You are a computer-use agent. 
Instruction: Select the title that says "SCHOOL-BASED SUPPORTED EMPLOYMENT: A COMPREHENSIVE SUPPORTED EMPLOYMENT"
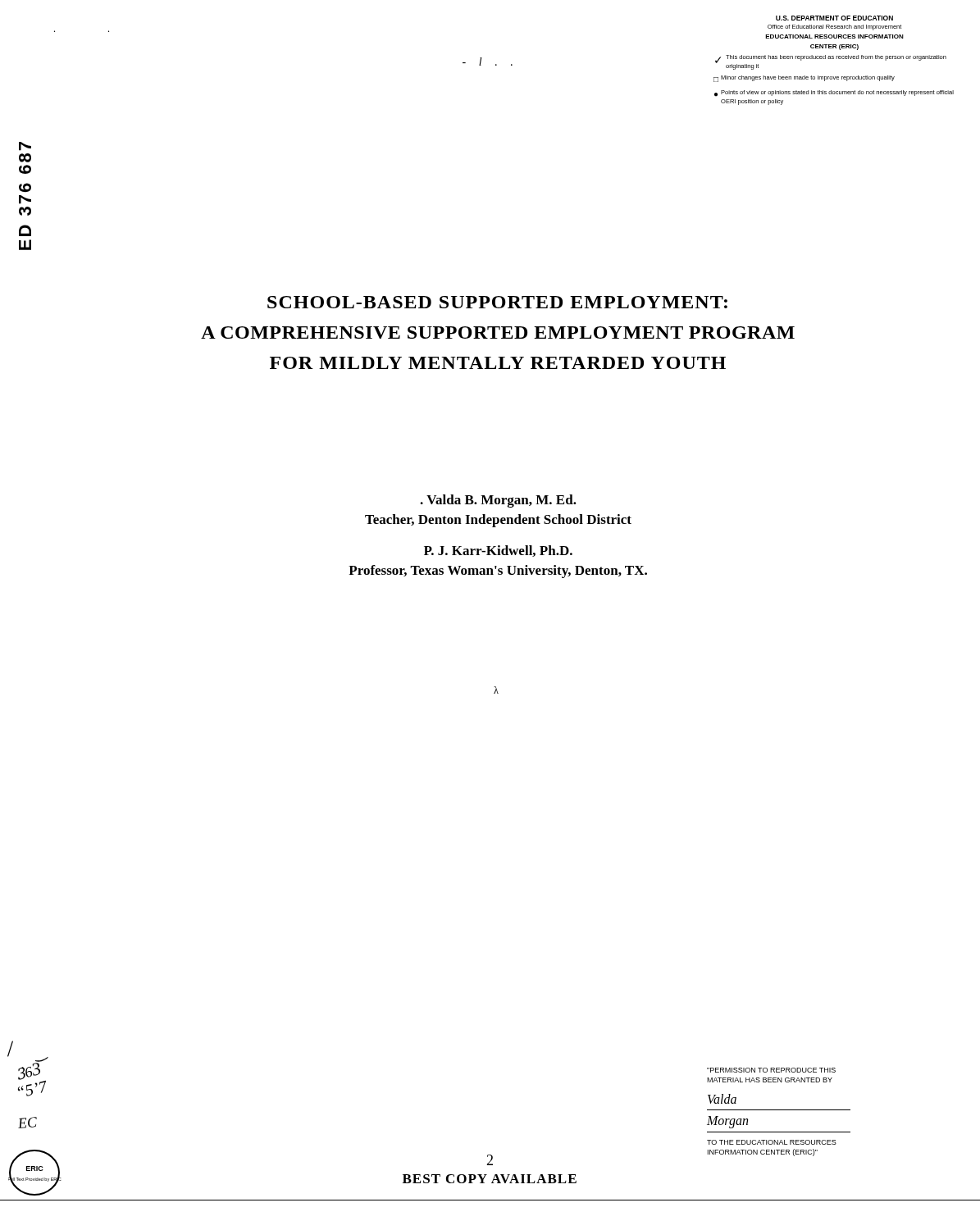pyautogui.click(x=498, y=333)
